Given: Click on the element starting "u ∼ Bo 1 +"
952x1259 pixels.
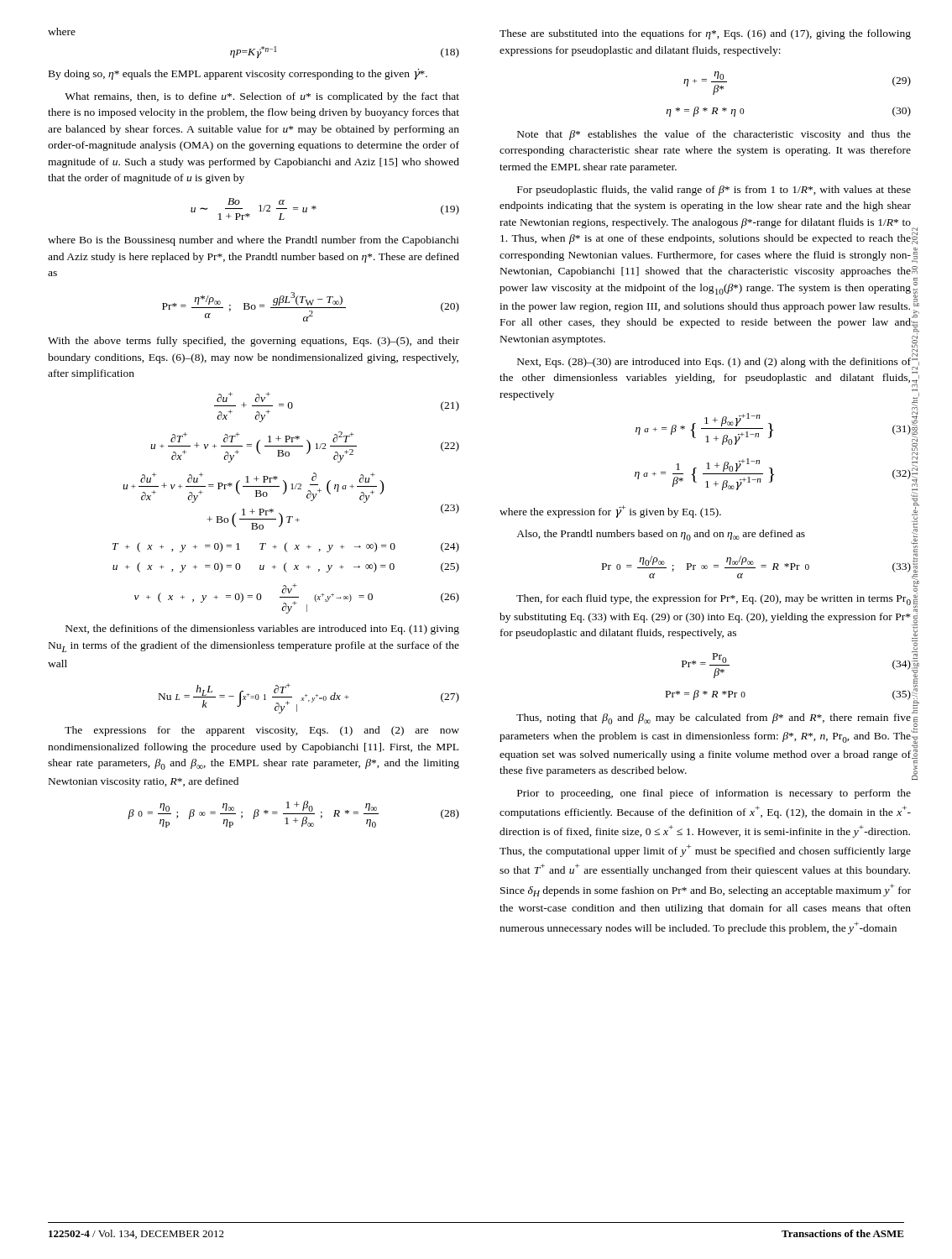Looking at the screenshot, I should pos(254,209).
